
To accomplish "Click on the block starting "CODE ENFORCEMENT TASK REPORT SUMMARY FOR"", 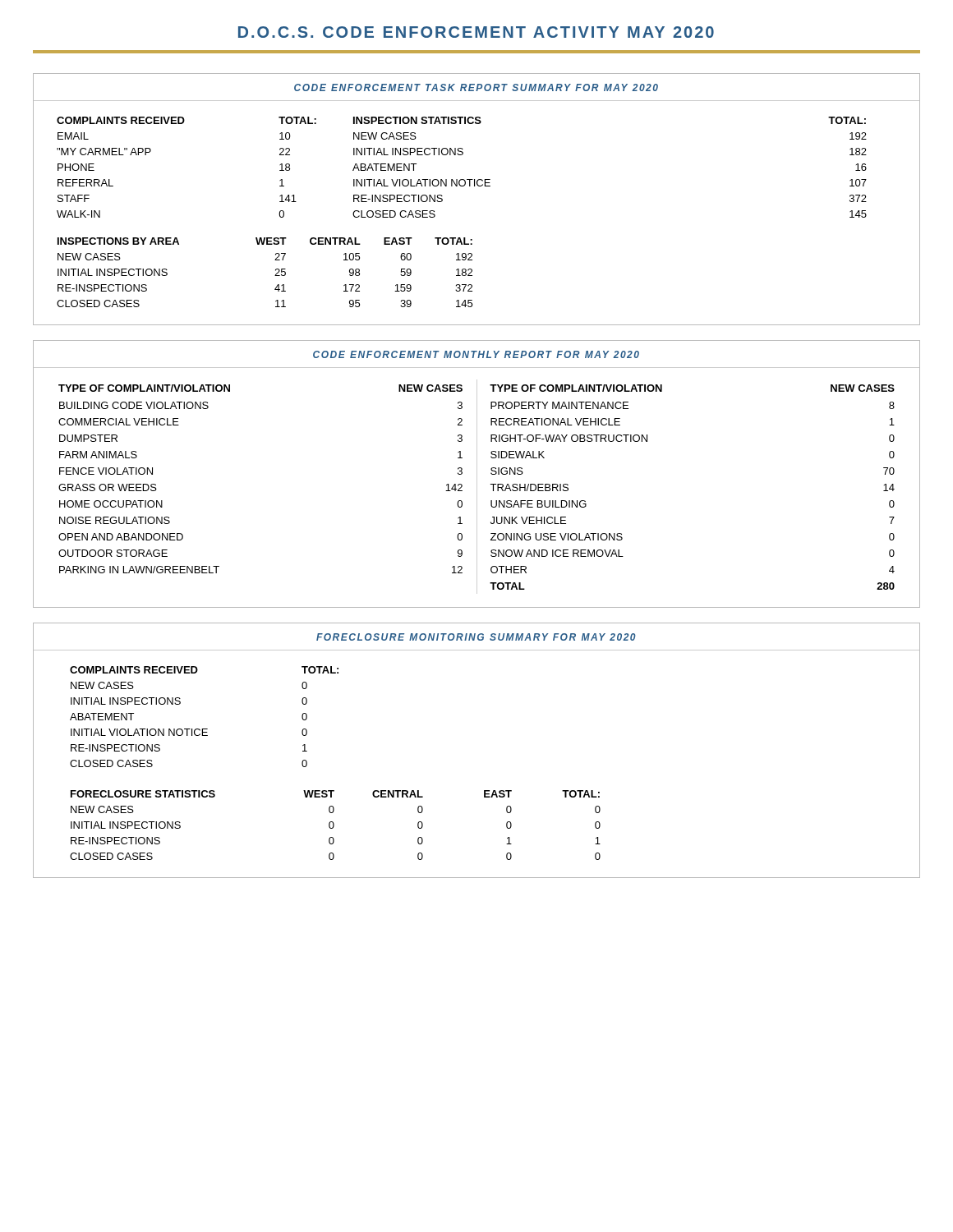I will (476, 88).
